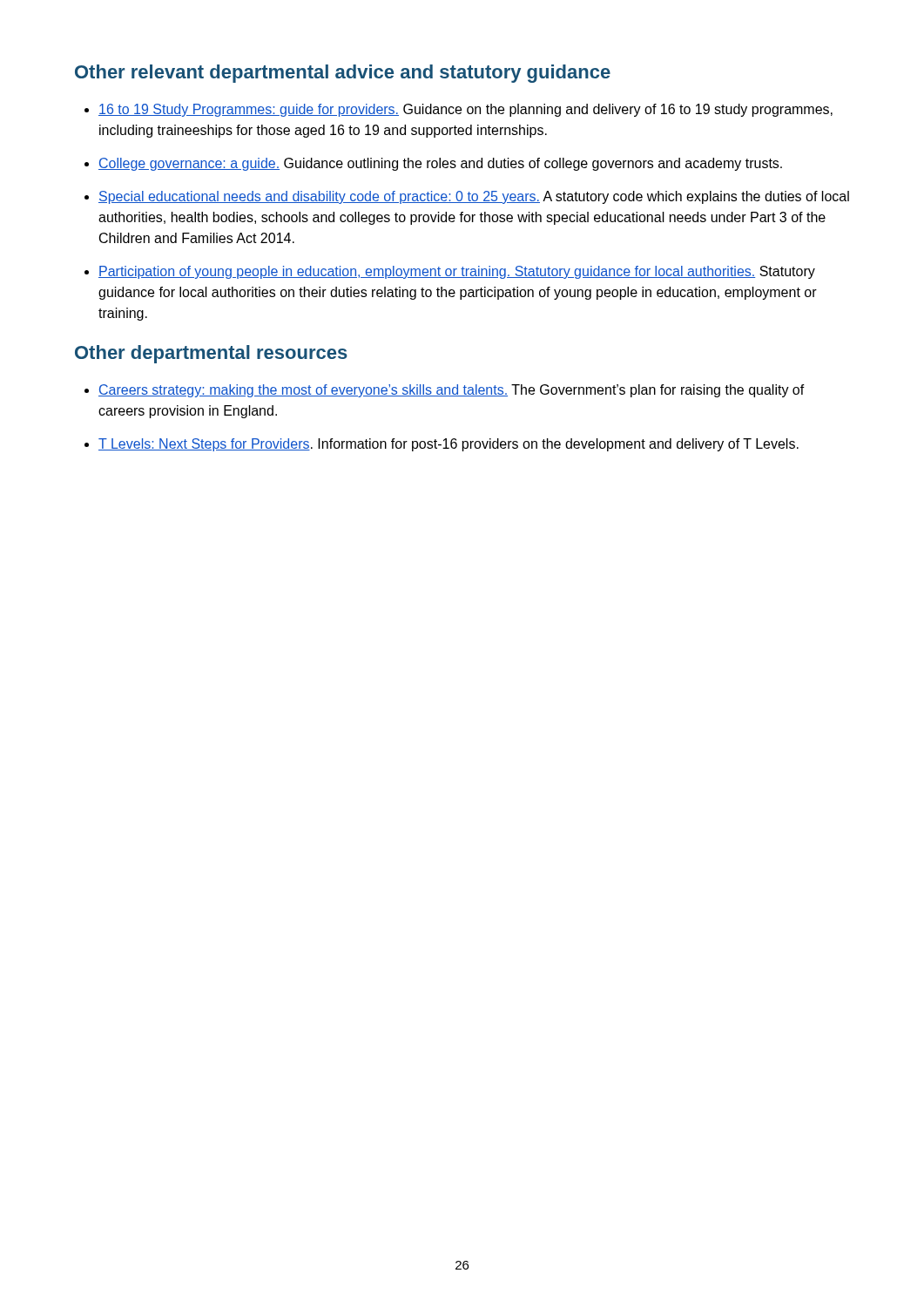Where is the passage that starts "16 to 19 Study Programmes:"?
Screen dimensions: 1307x924
click(x=466, y=120)
